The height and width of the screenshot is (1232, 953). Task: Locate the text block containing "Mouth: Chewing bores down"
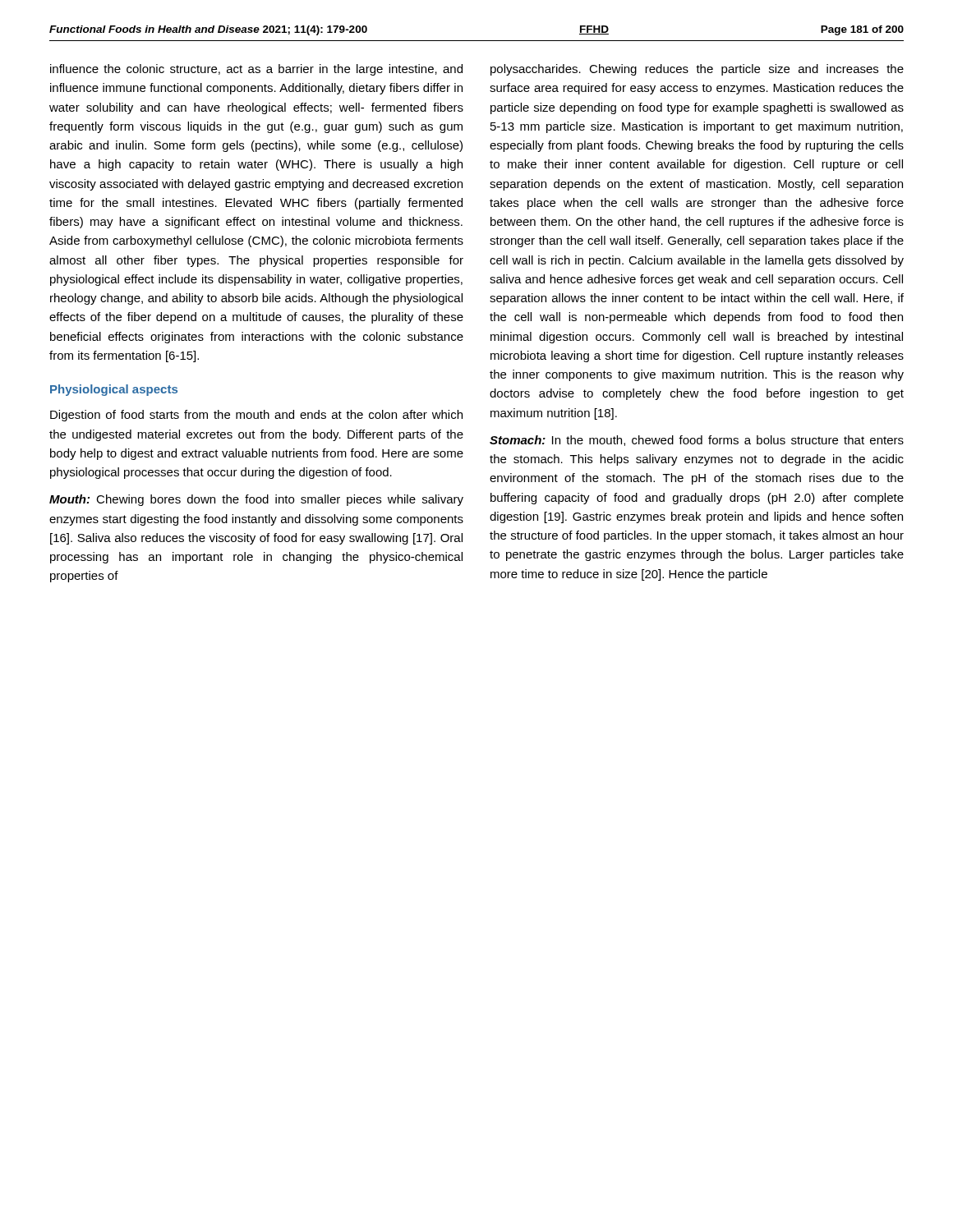tap(256, 537)
